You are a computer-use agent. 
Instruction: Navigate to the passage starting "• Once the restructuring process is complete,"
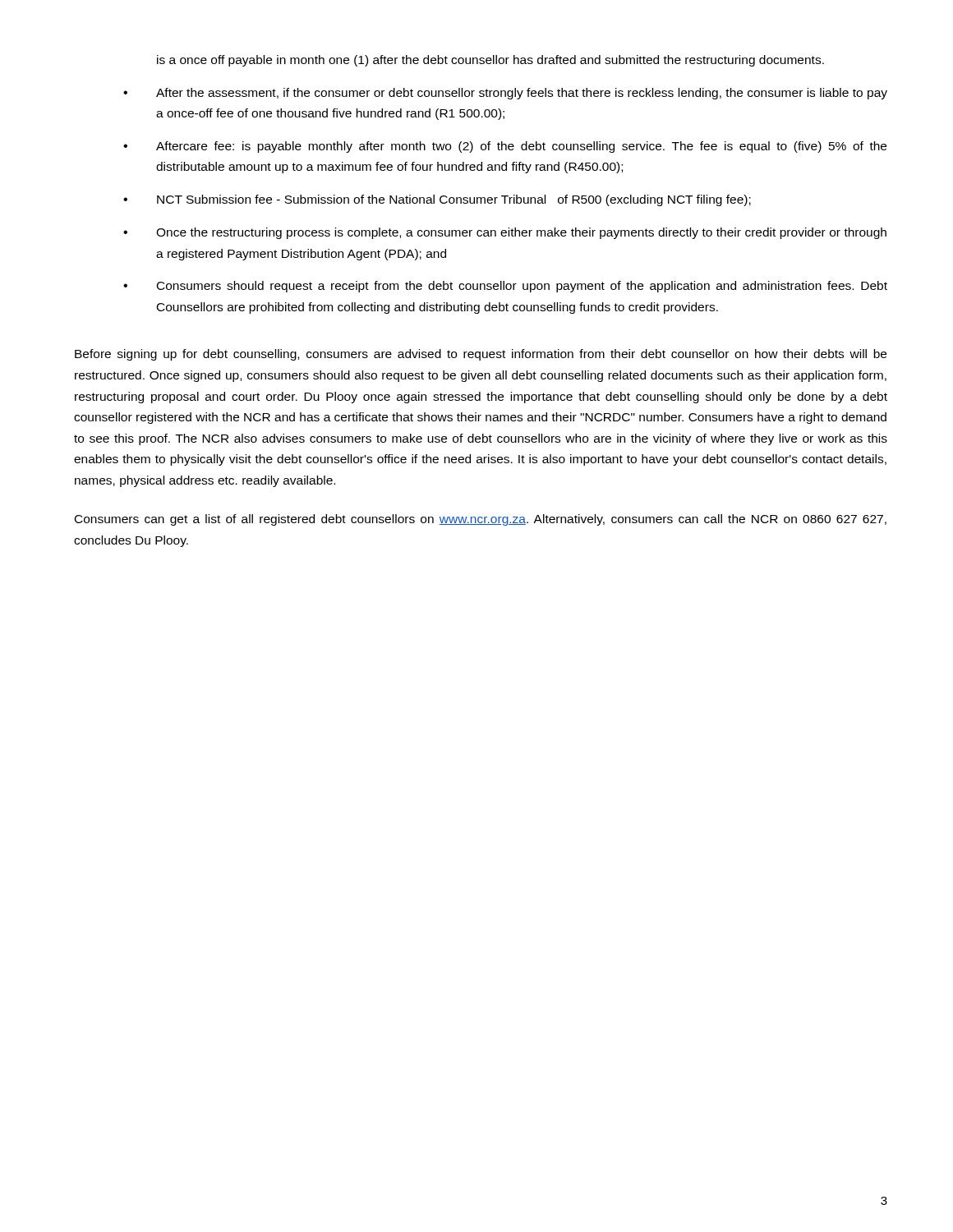pyautogui.click(x=505, y=243)
